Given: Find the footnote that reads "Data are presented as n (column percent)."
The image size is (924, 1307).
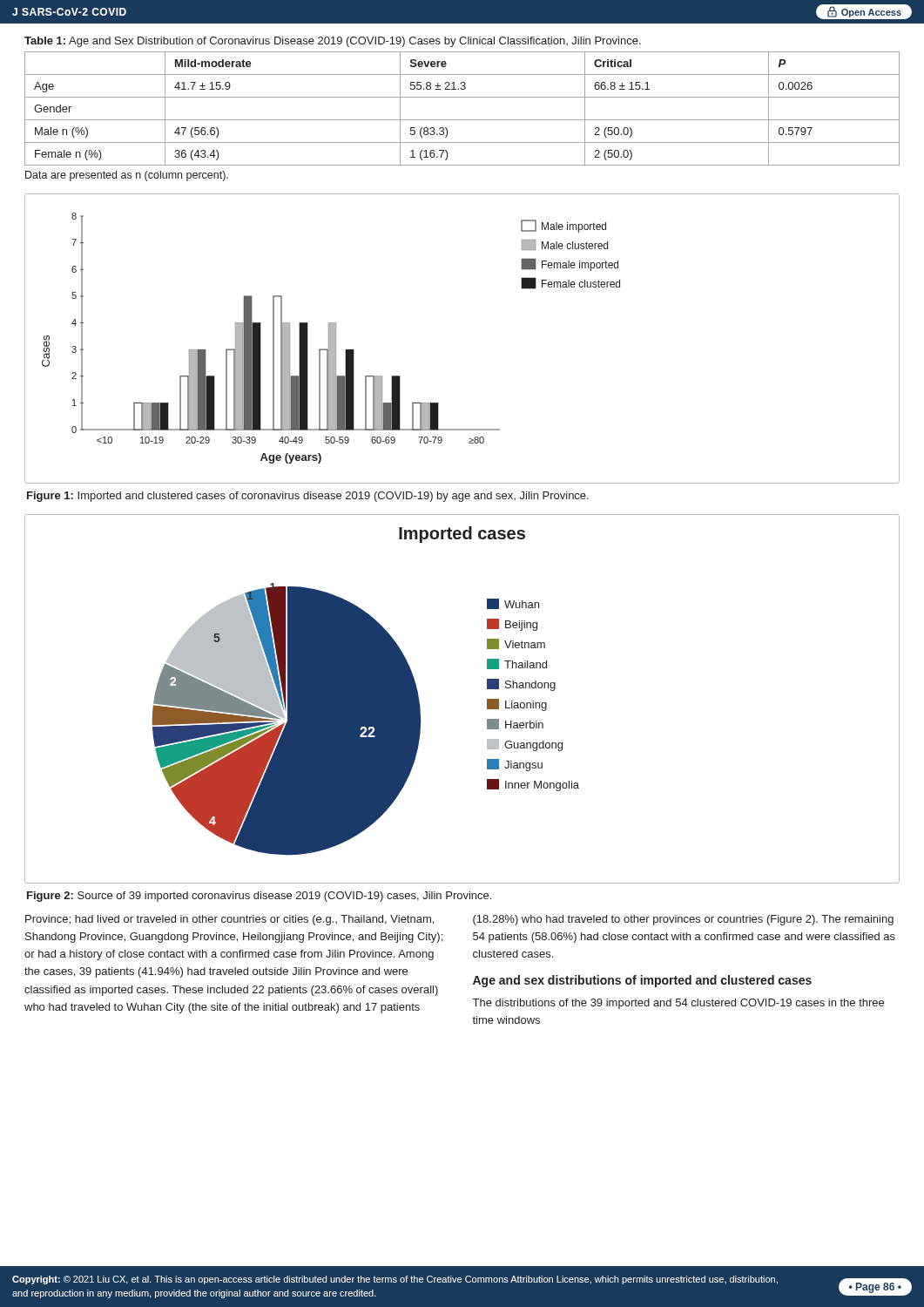Looking at the screenshot, I should pyautogui.click(x=127, y=175).
